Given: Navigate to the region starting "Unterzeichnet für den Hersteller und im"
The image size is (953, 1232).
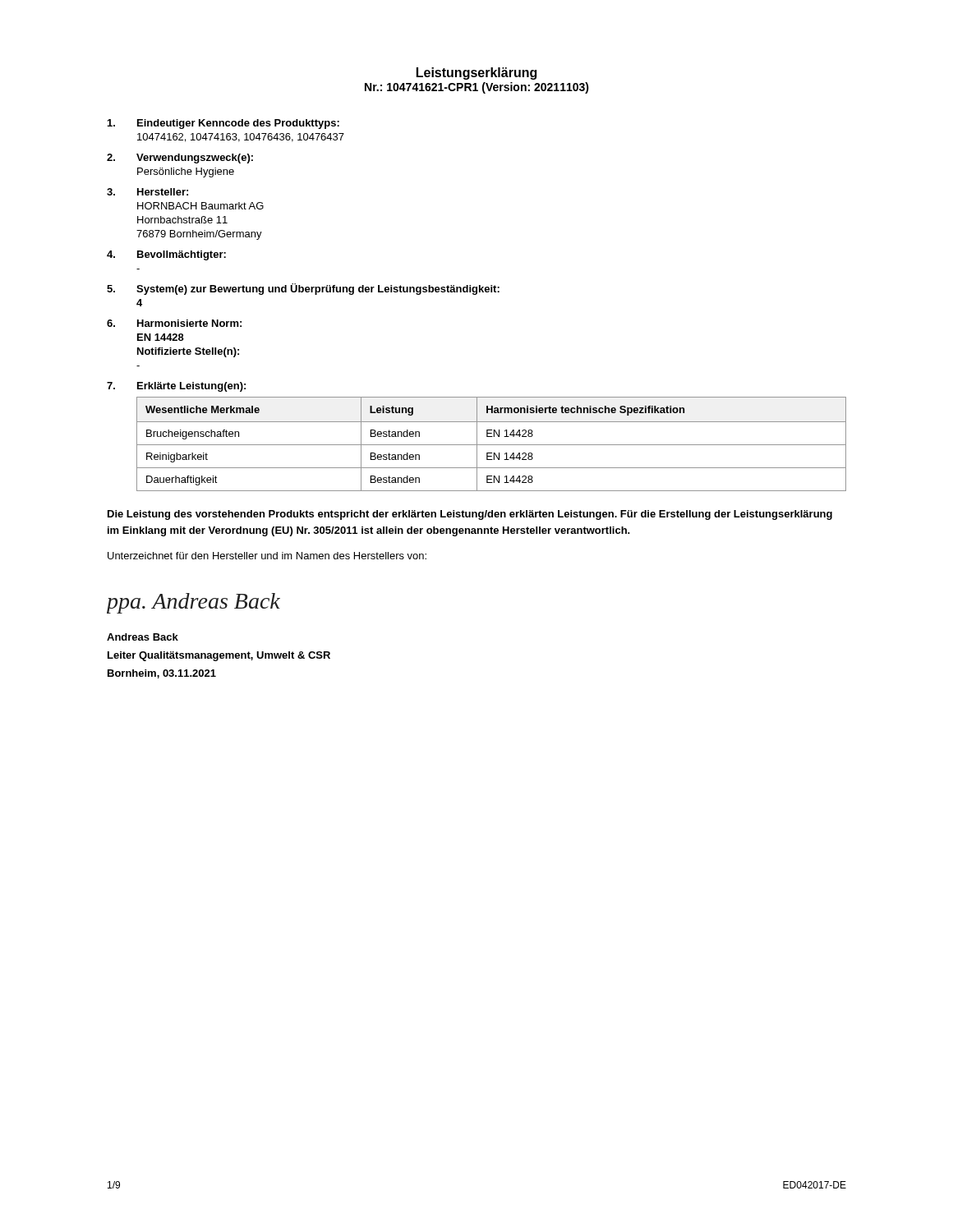Looking at the screenshot, I should (267, 556).
